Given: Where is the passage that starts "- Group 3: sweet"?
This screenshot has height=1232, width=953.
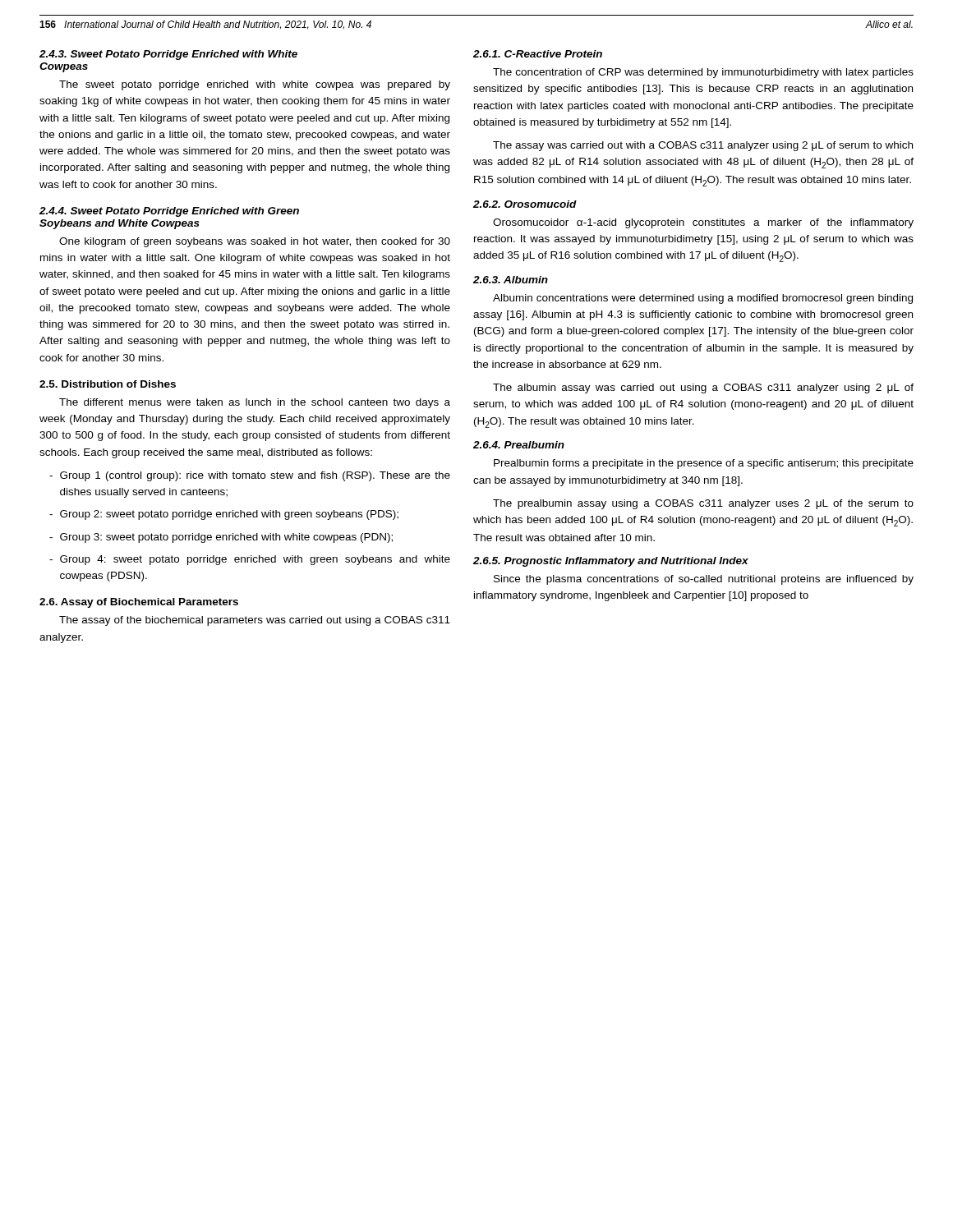Looking at the screenshot, I should pos(250,537).
